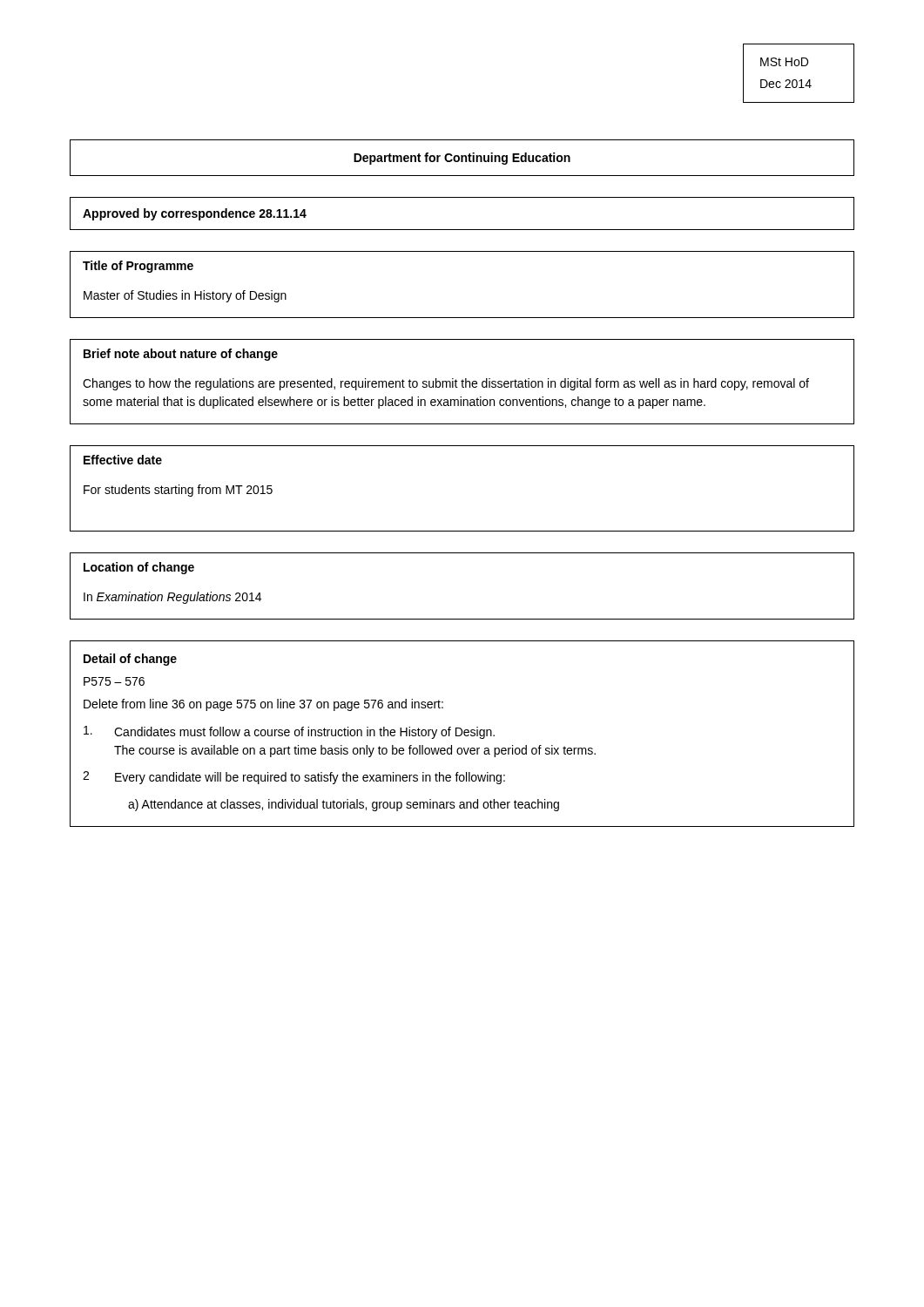Select the table that reads "Detail of change P575 –"
Viewport: 924px width, 1307px height.
point(462,734)
